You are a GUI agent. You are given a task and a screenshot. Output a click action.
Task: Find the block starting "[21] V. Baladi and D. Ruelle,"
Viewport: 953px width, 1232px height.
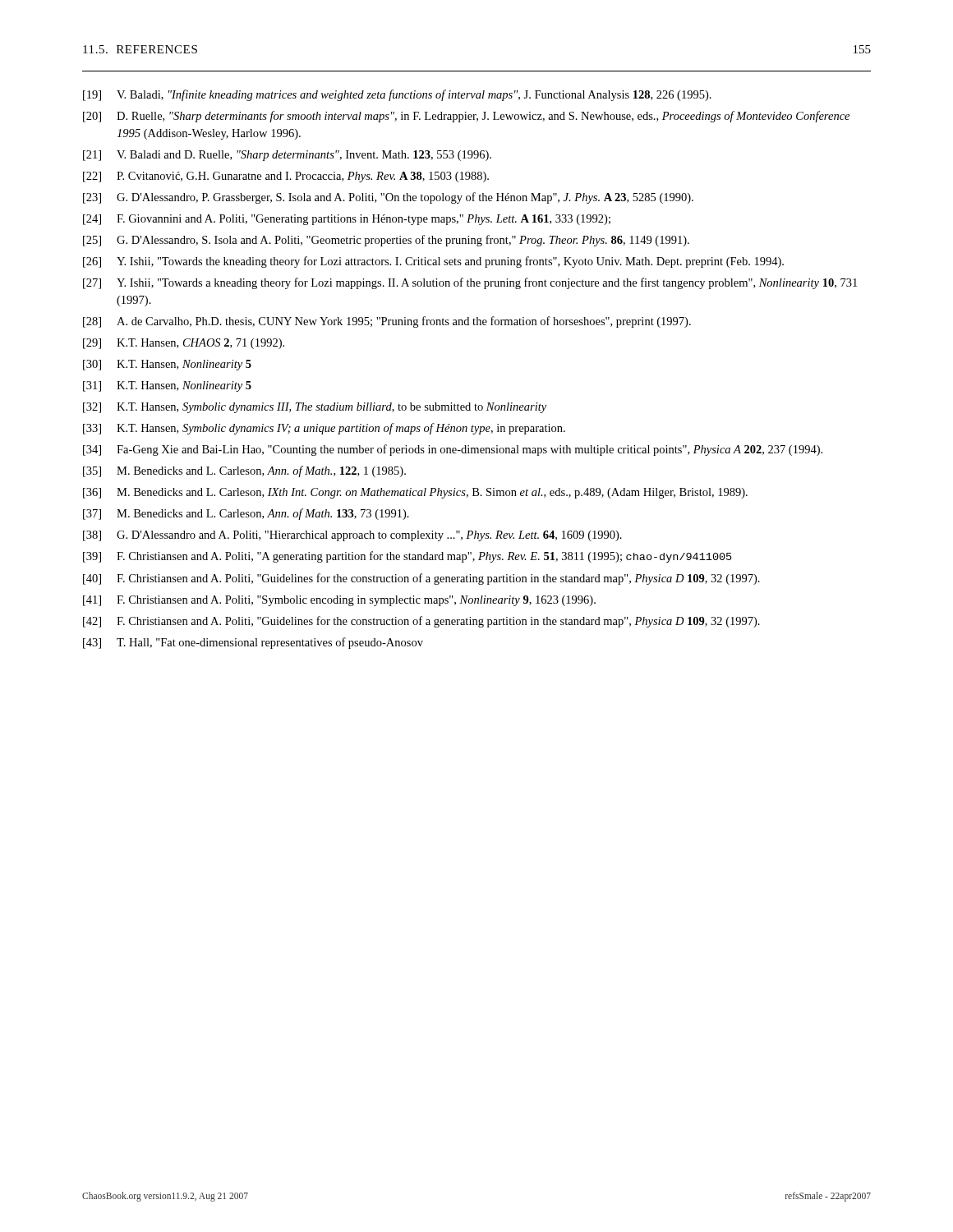[476, 155]
